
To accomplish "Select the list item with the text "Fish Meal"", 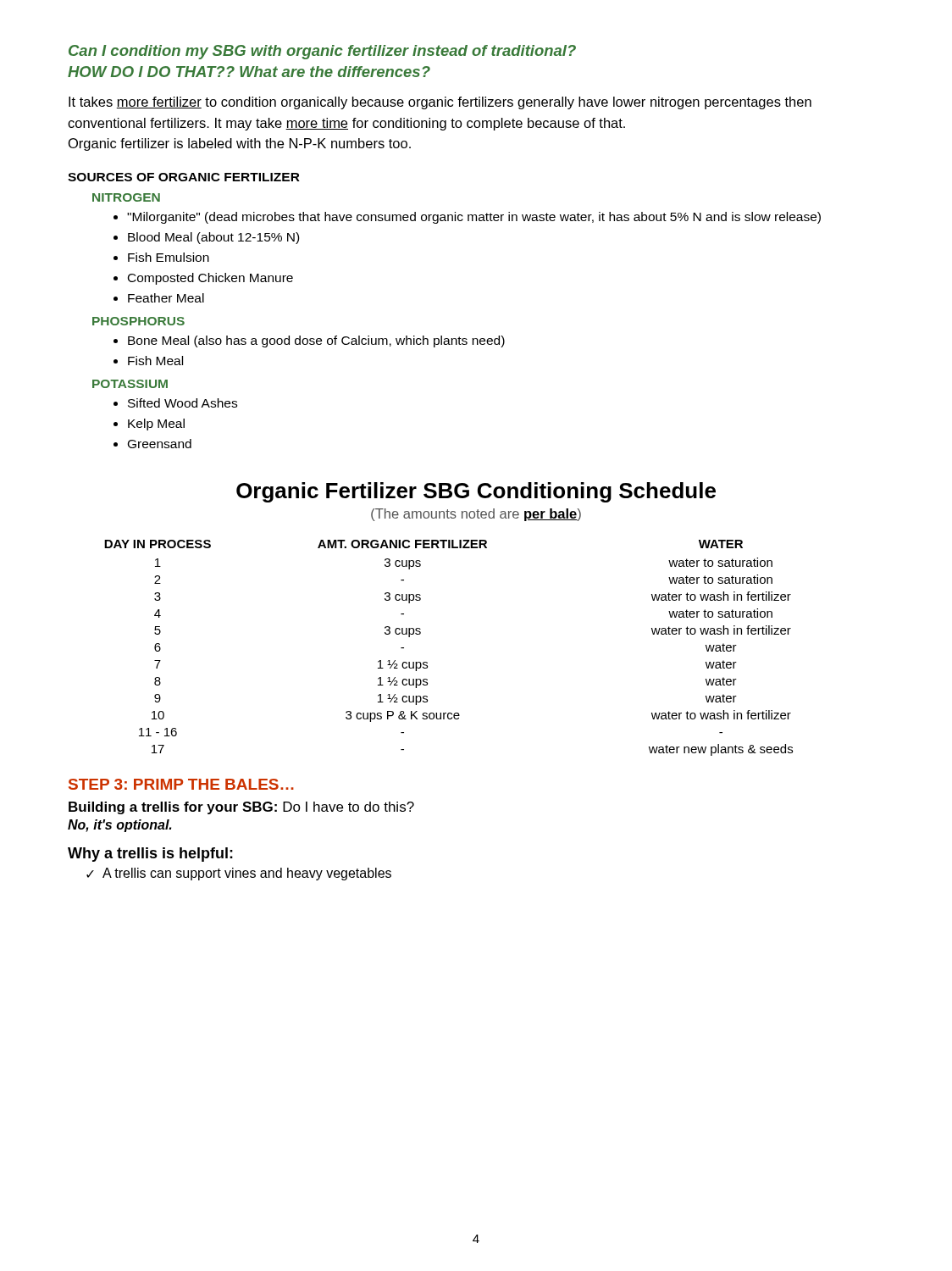I will (156, 361).
